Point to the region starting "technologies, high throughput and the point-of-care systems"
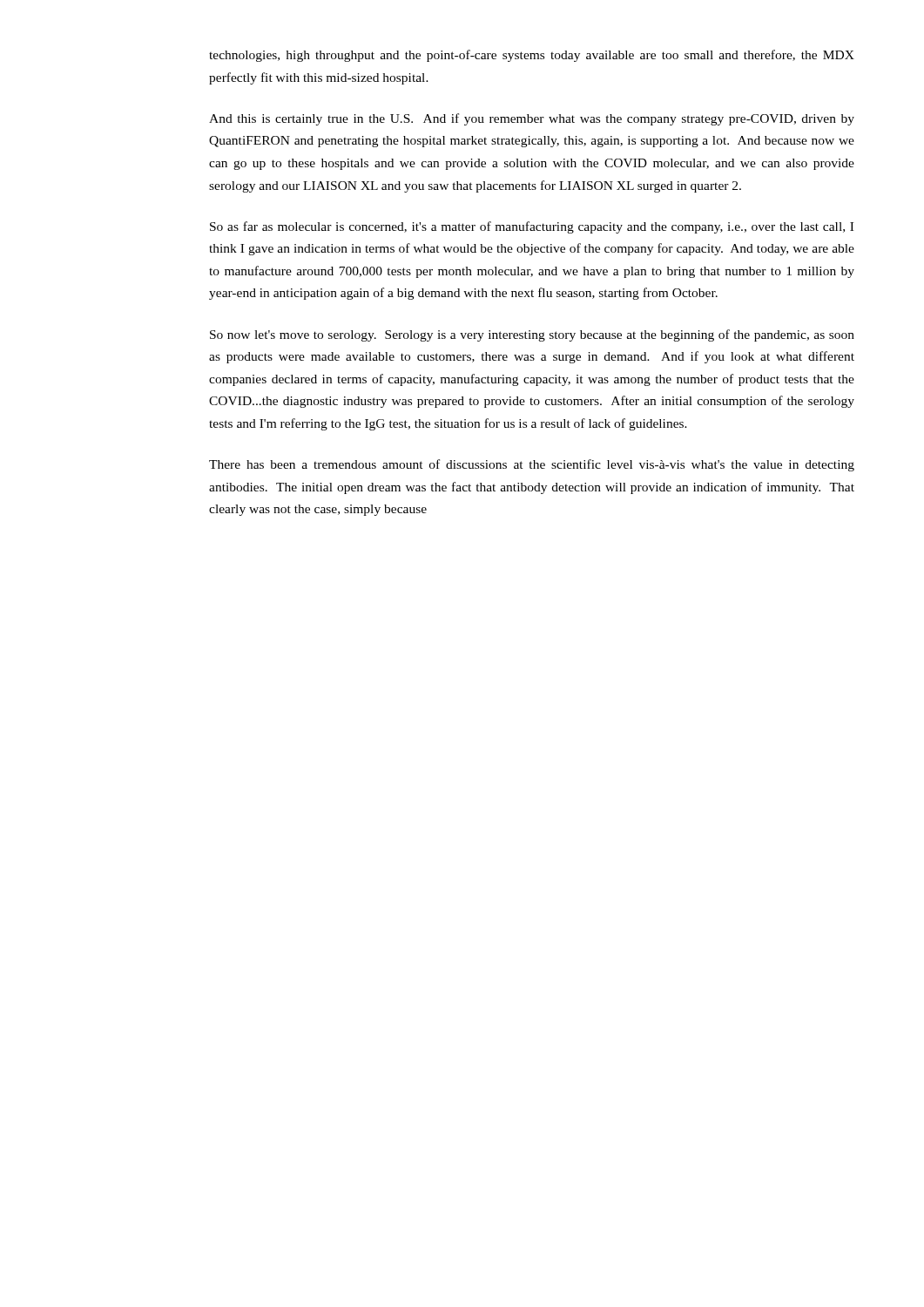Viewport: 924px width, 1307px height. pyautogui.click(x=532, y=66)
